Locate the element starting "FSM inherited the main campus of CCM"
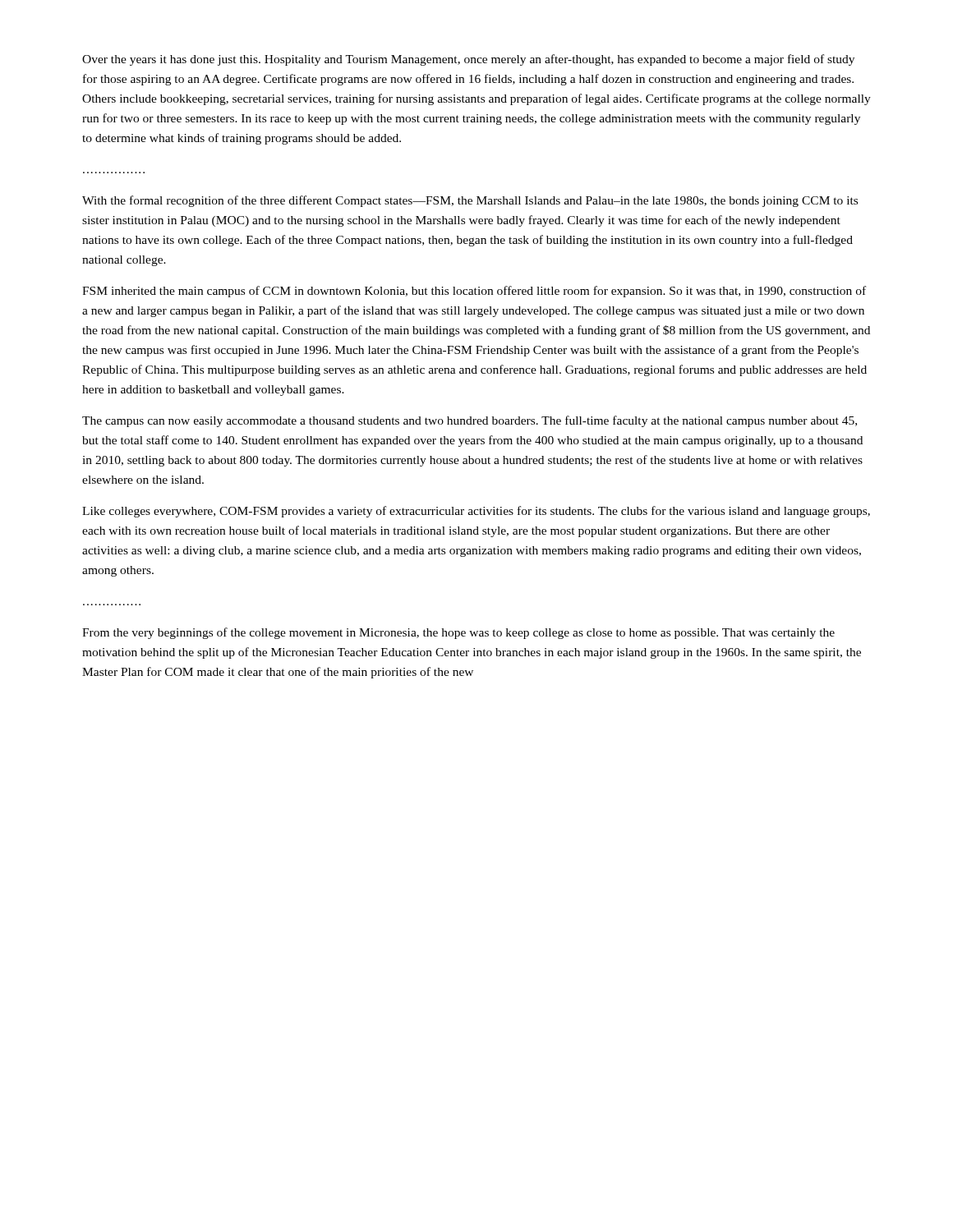 click(476, 340)
